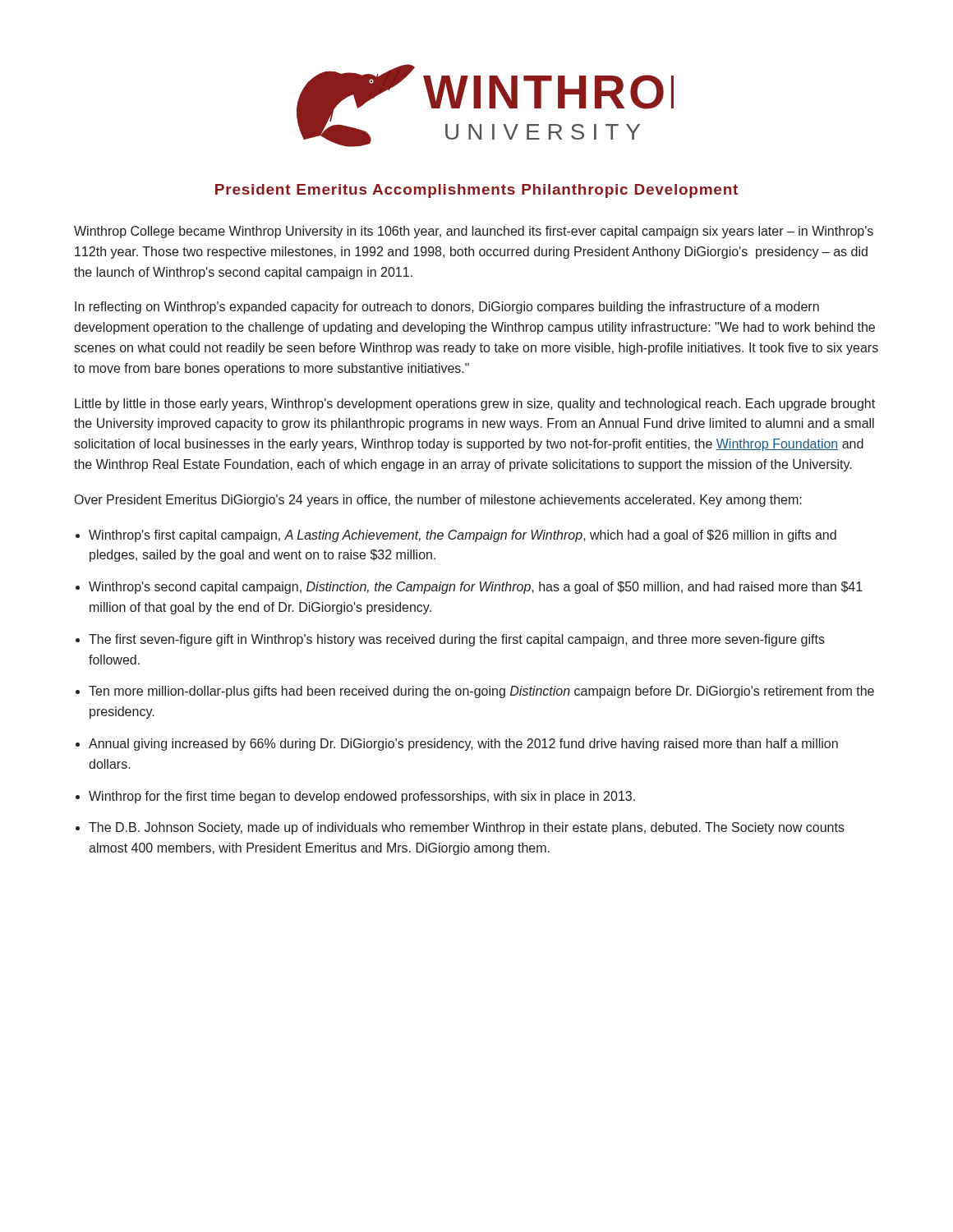Locate the logo
This screenshot has width=953, height=1232.
coord(476,103)
